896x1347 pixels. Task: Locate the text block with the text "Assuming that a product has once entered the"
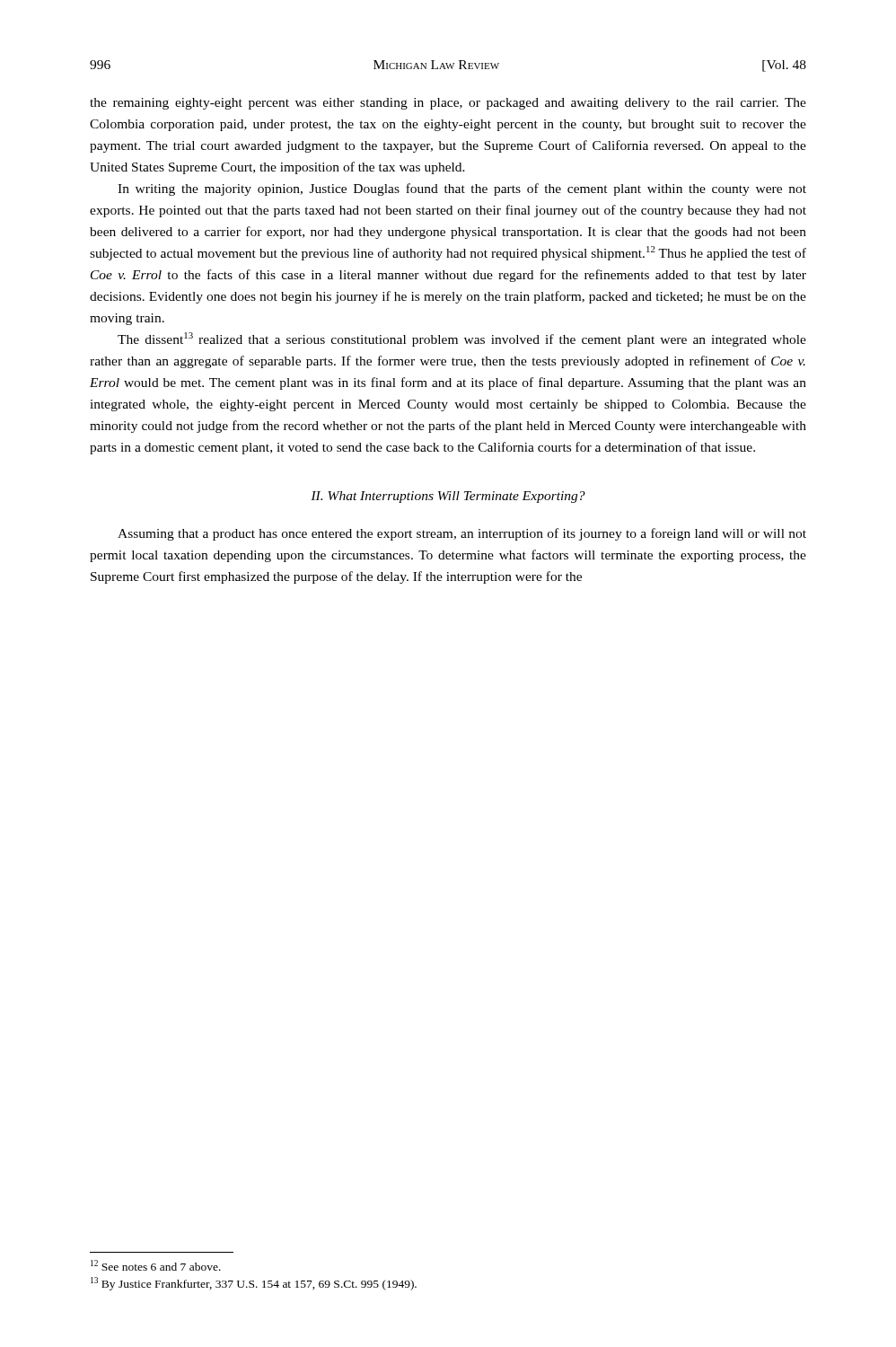[448, 555]
